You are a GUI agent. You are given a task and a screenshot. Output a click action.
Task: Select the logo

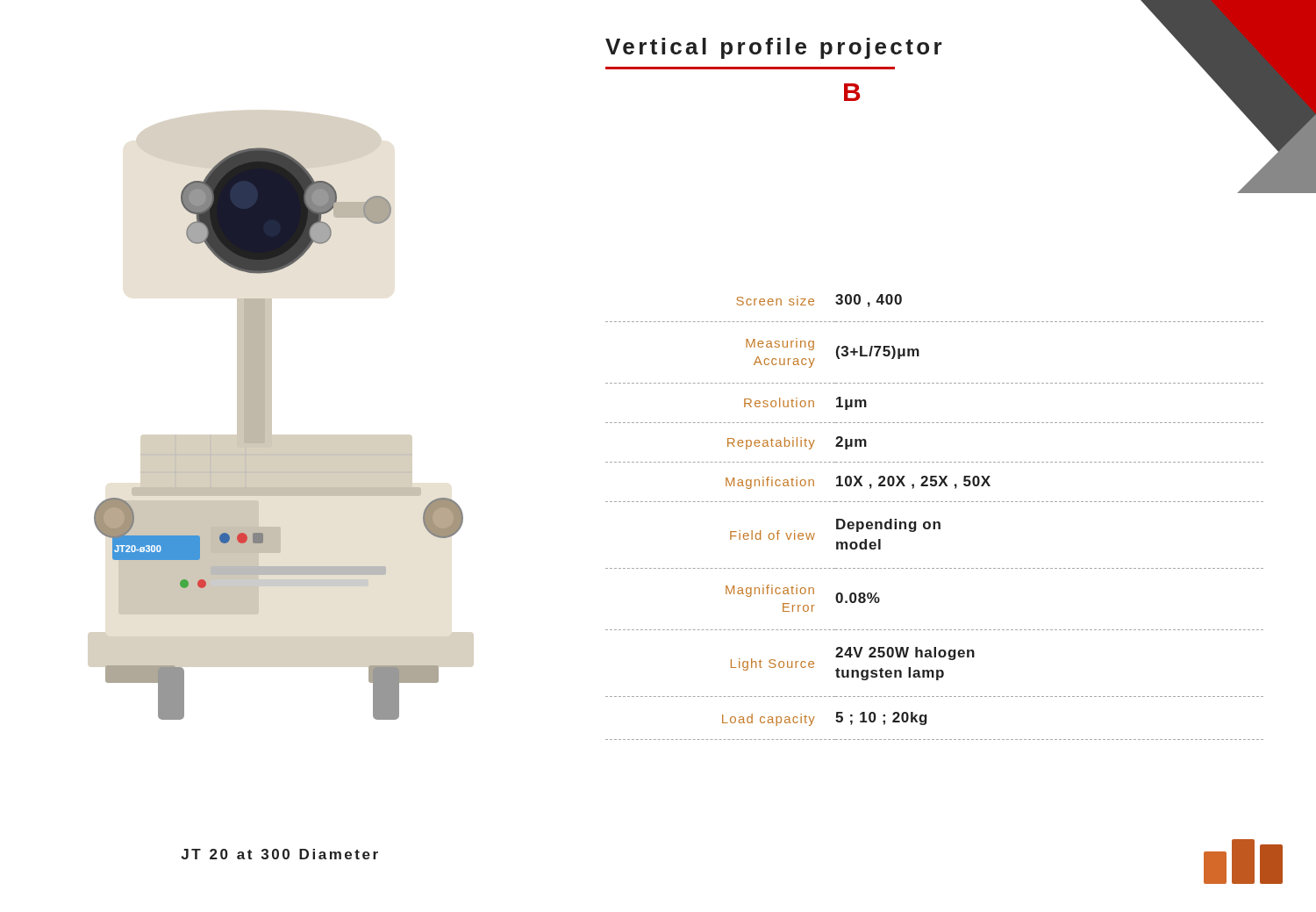(1243, 857)
